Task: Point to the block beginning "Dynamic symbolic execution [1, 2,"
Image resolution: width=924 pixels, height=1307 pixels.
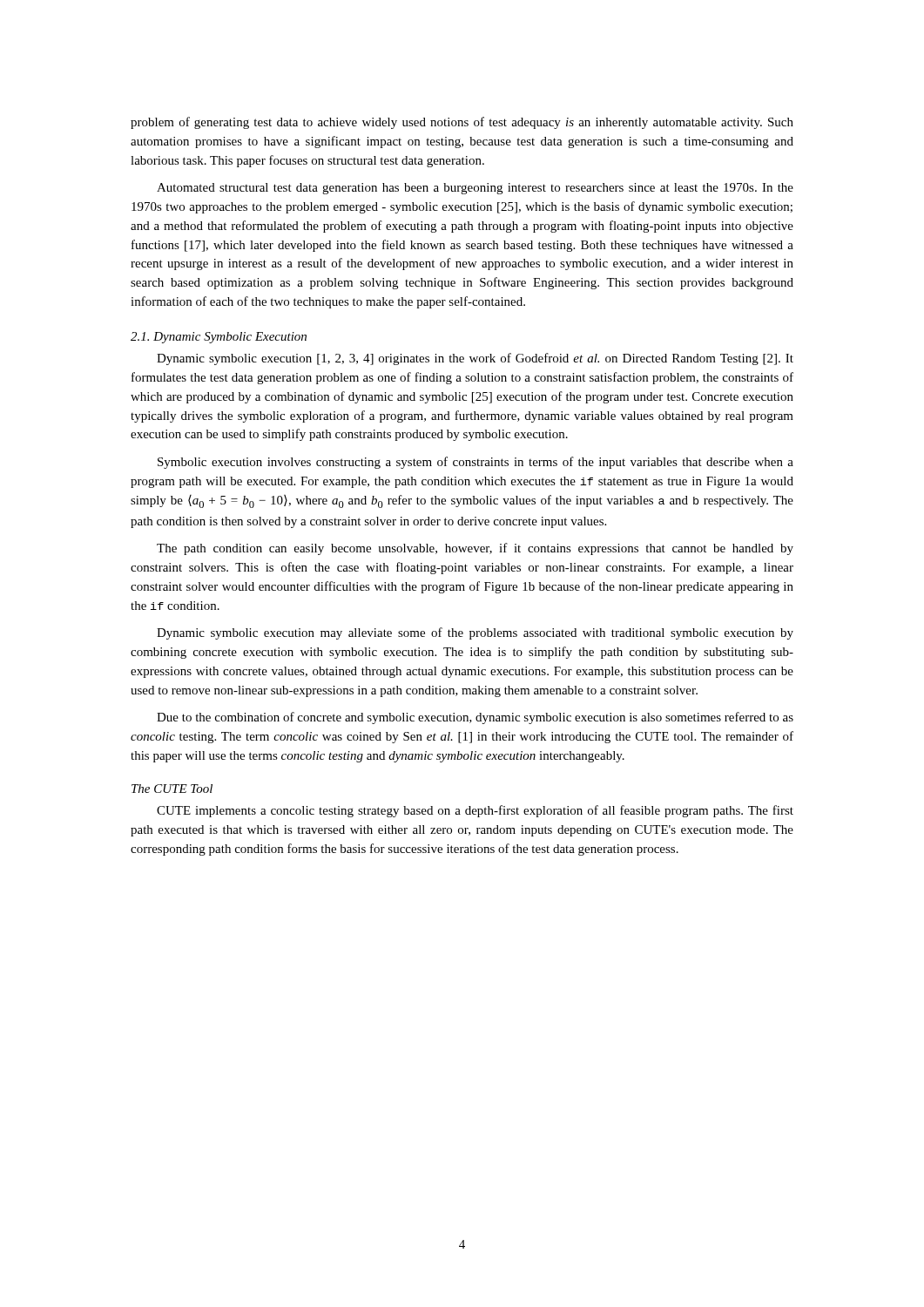Action: 462,397
